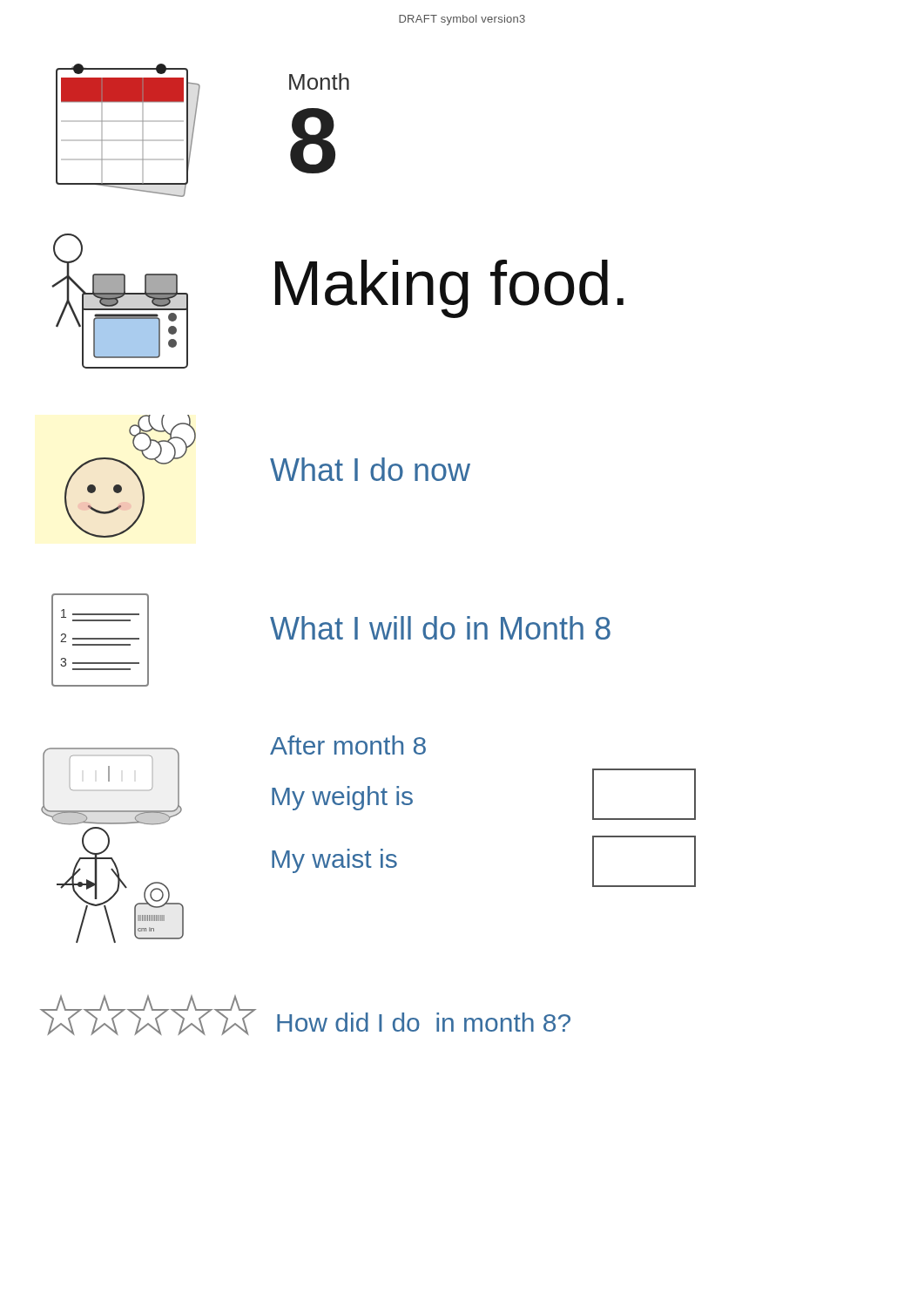Find the region starting "How did I"
The image size is (924, 1307).
pyautogui.click(x=423, y=1022)
